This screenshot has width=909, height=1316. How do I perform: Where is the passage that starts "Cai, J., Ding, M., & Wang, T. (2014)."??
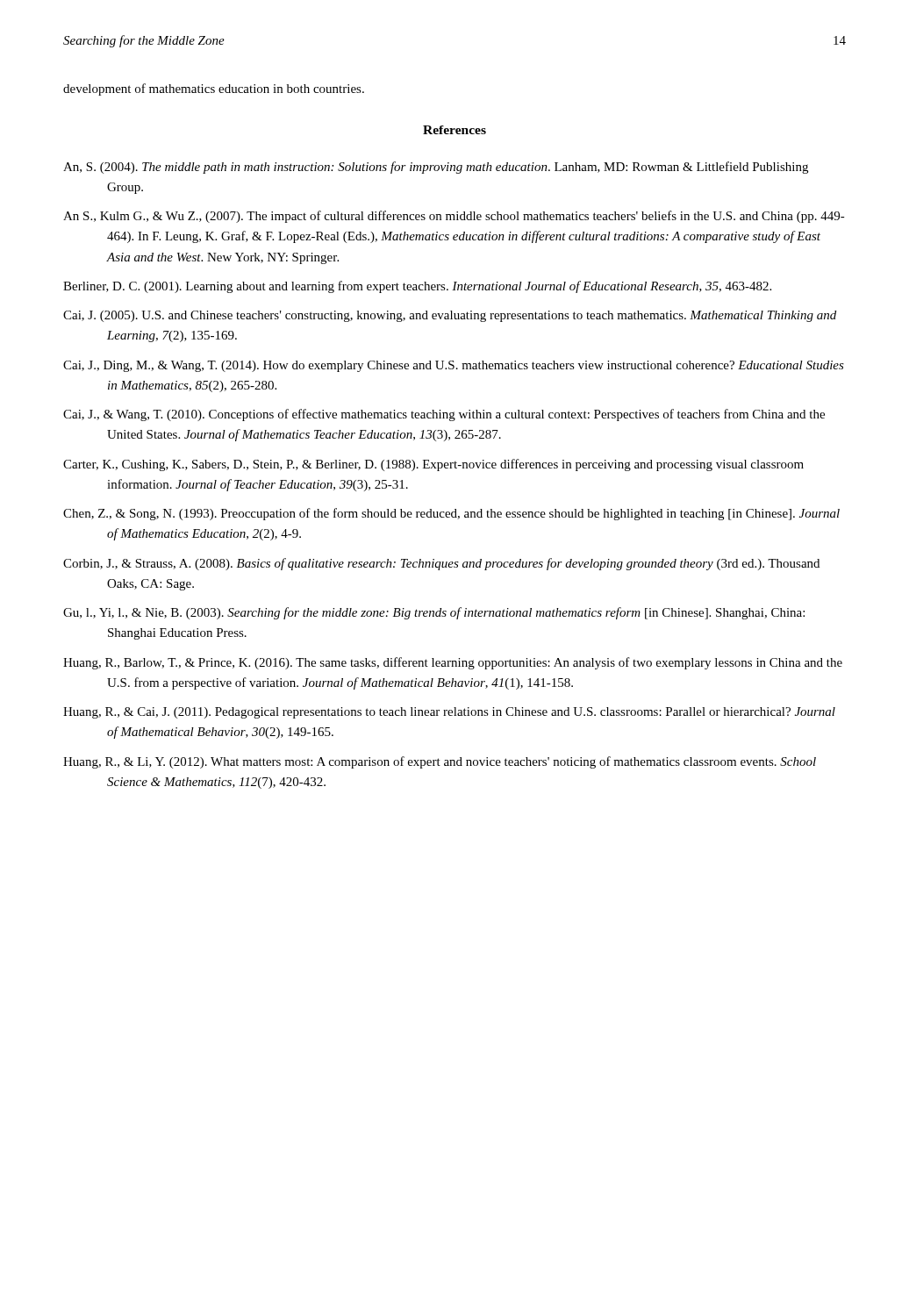click(x=454, y=375)
